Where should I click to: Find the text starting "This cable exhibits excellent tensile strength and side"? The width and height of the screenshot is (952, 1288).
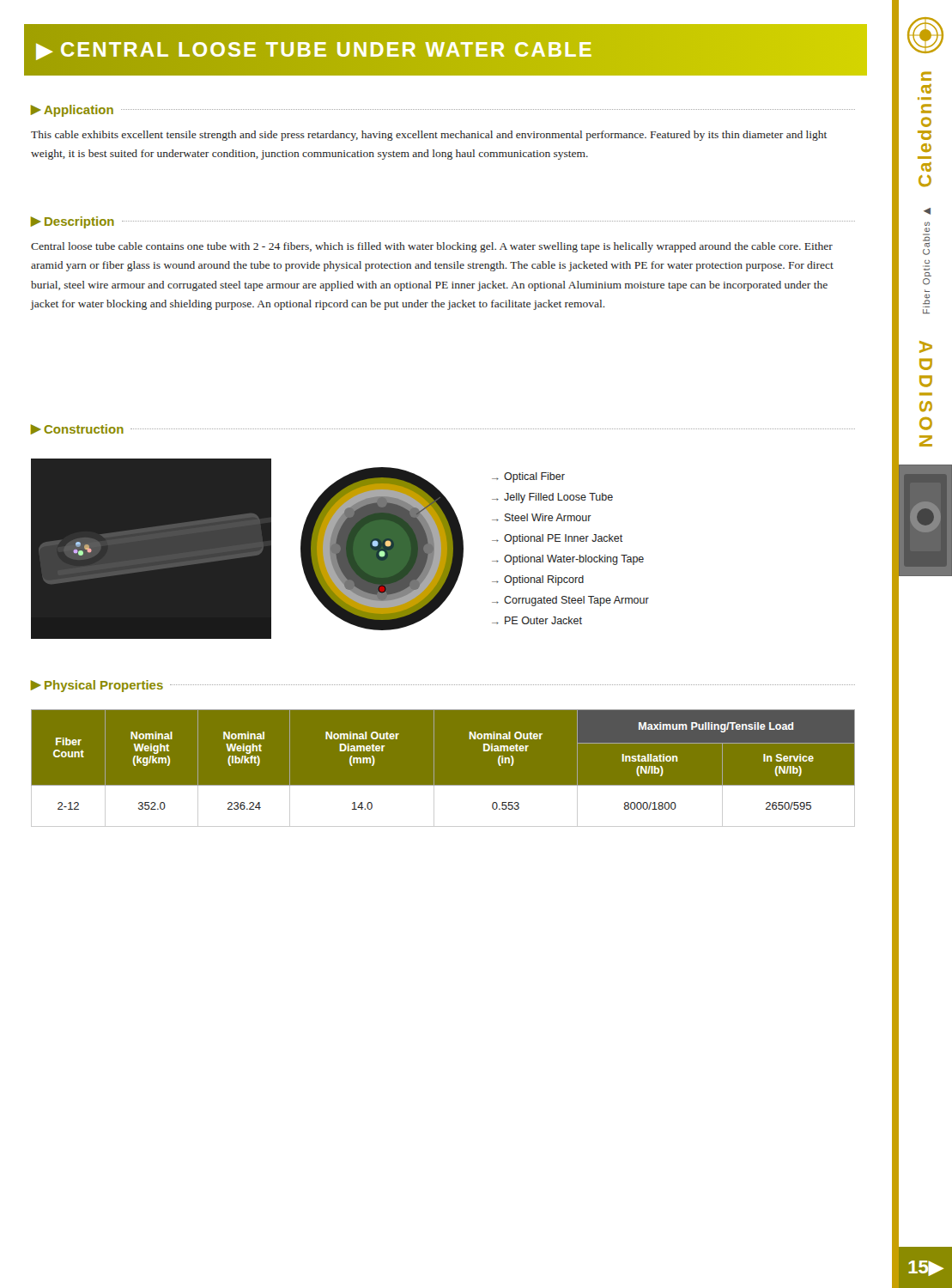point(443,144)
